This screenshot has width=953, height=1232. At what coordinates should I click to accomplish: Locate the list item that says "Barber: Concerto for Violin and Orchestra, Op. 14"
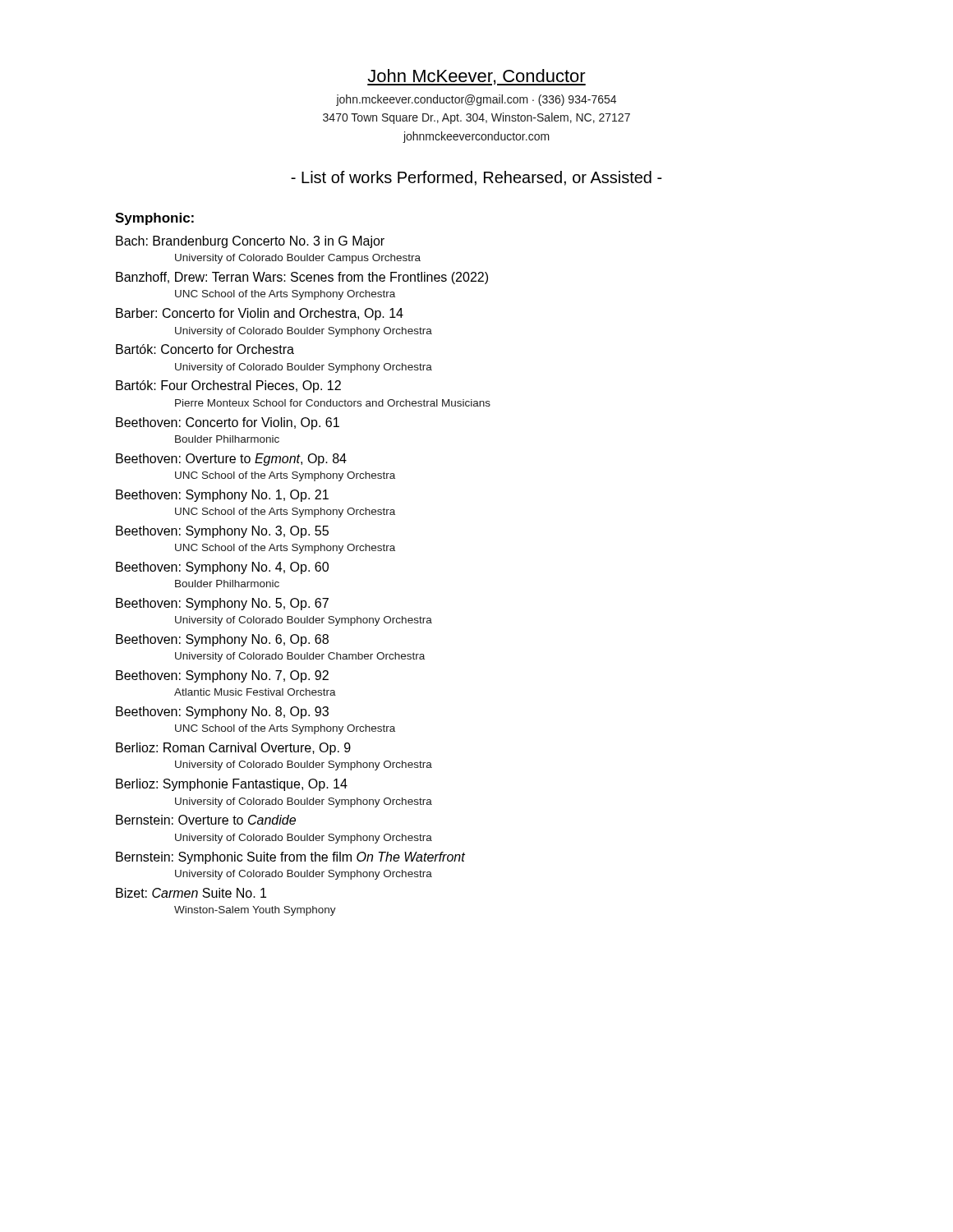(260, 314)
